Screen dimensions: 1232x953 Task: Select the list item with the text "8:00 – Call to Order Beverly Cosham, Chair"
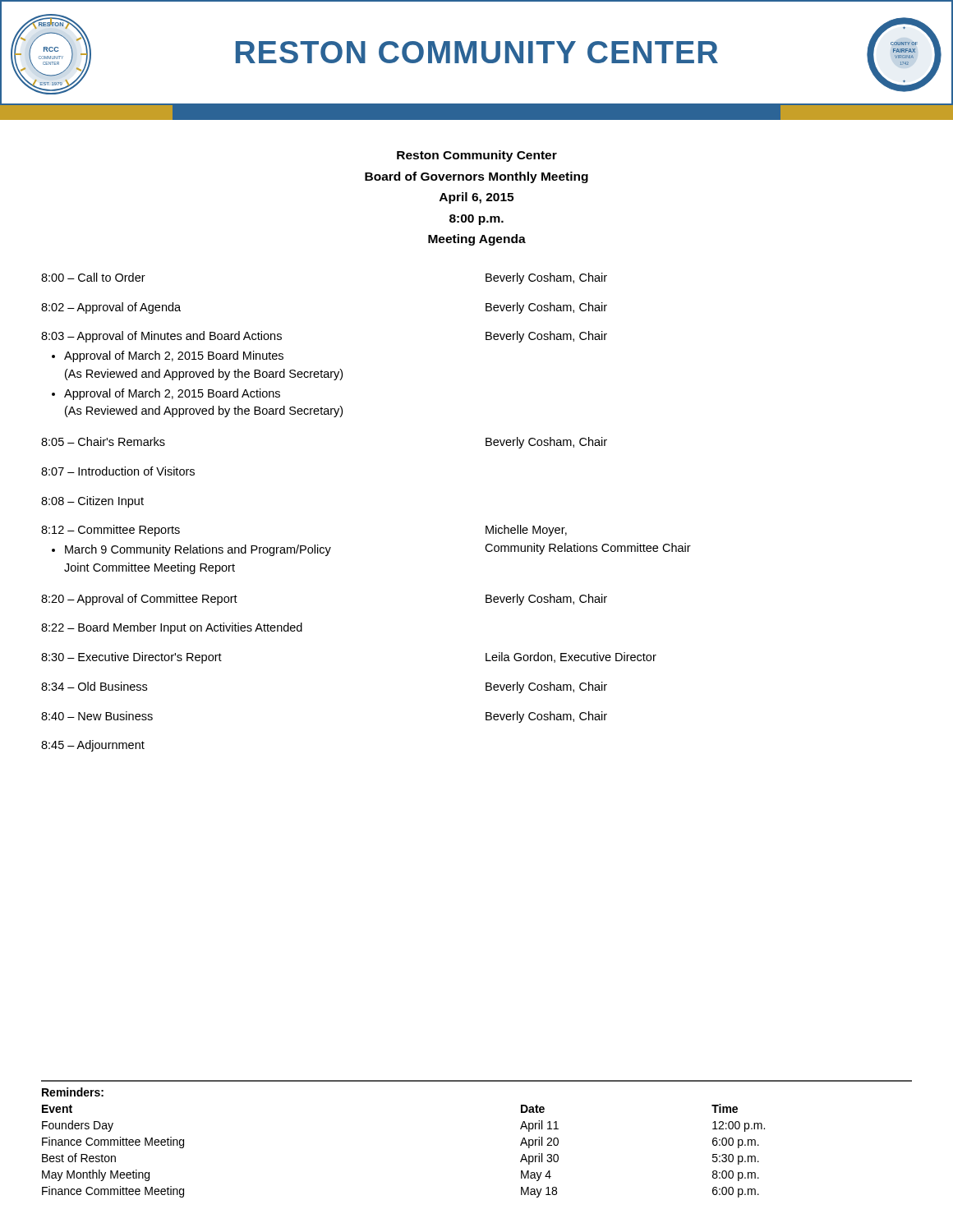[476, 278]
